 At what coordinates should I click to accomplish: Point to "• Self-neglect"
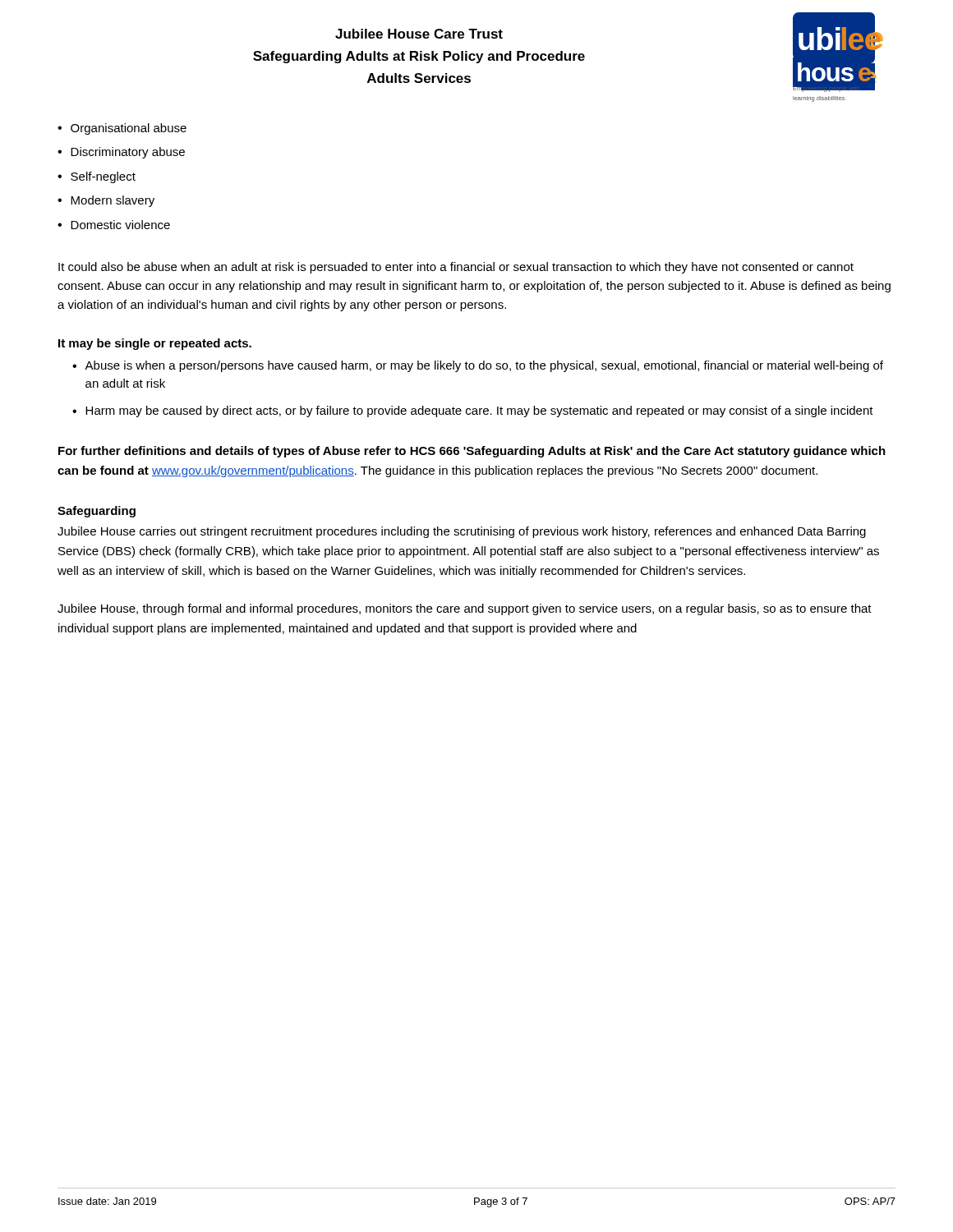point(96,177)
